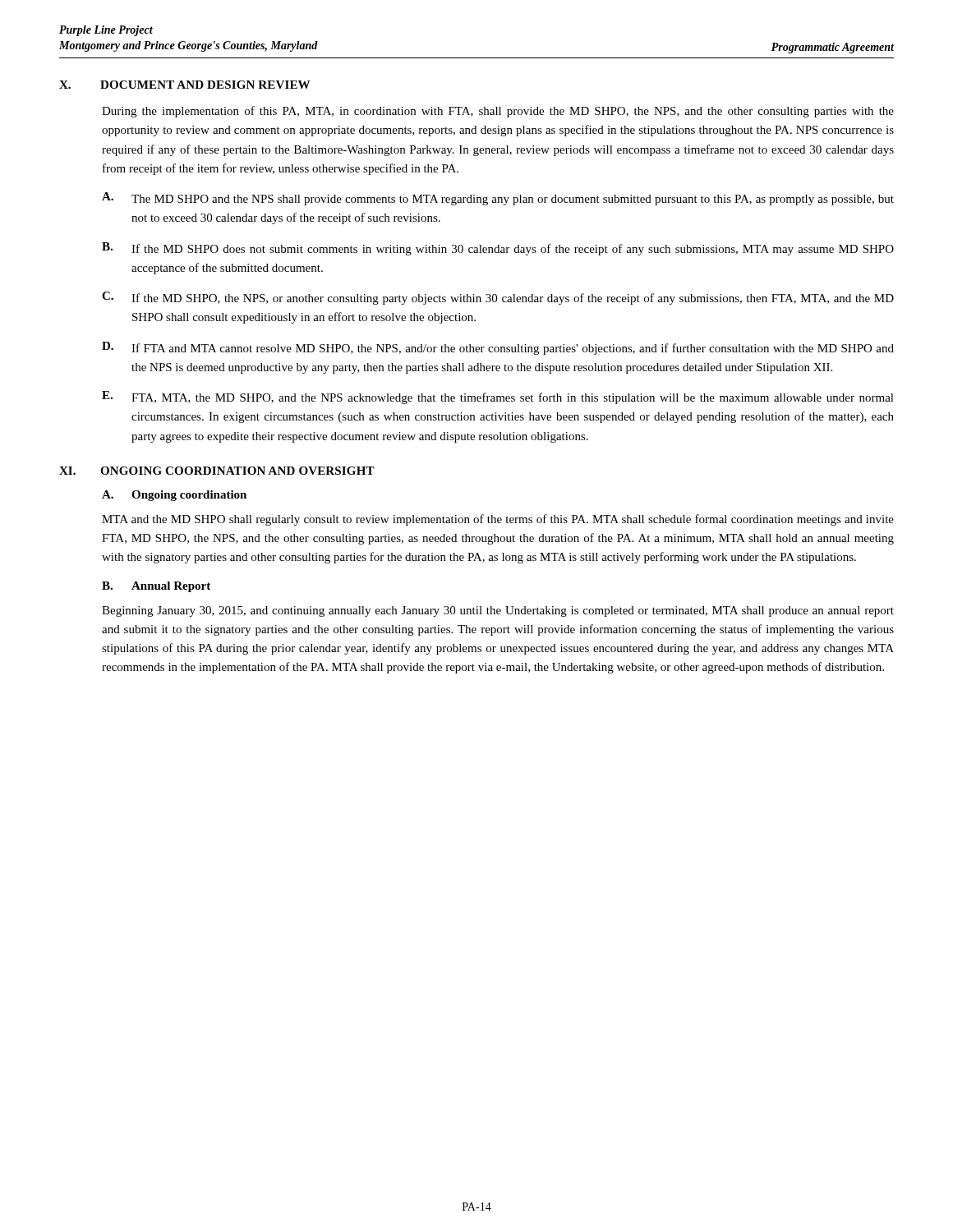The width and height of the screenshot is (953, 1232).
Task: Navigate to the text starting "Beginning January 30, 2015, and"
Action: (498, 638)
